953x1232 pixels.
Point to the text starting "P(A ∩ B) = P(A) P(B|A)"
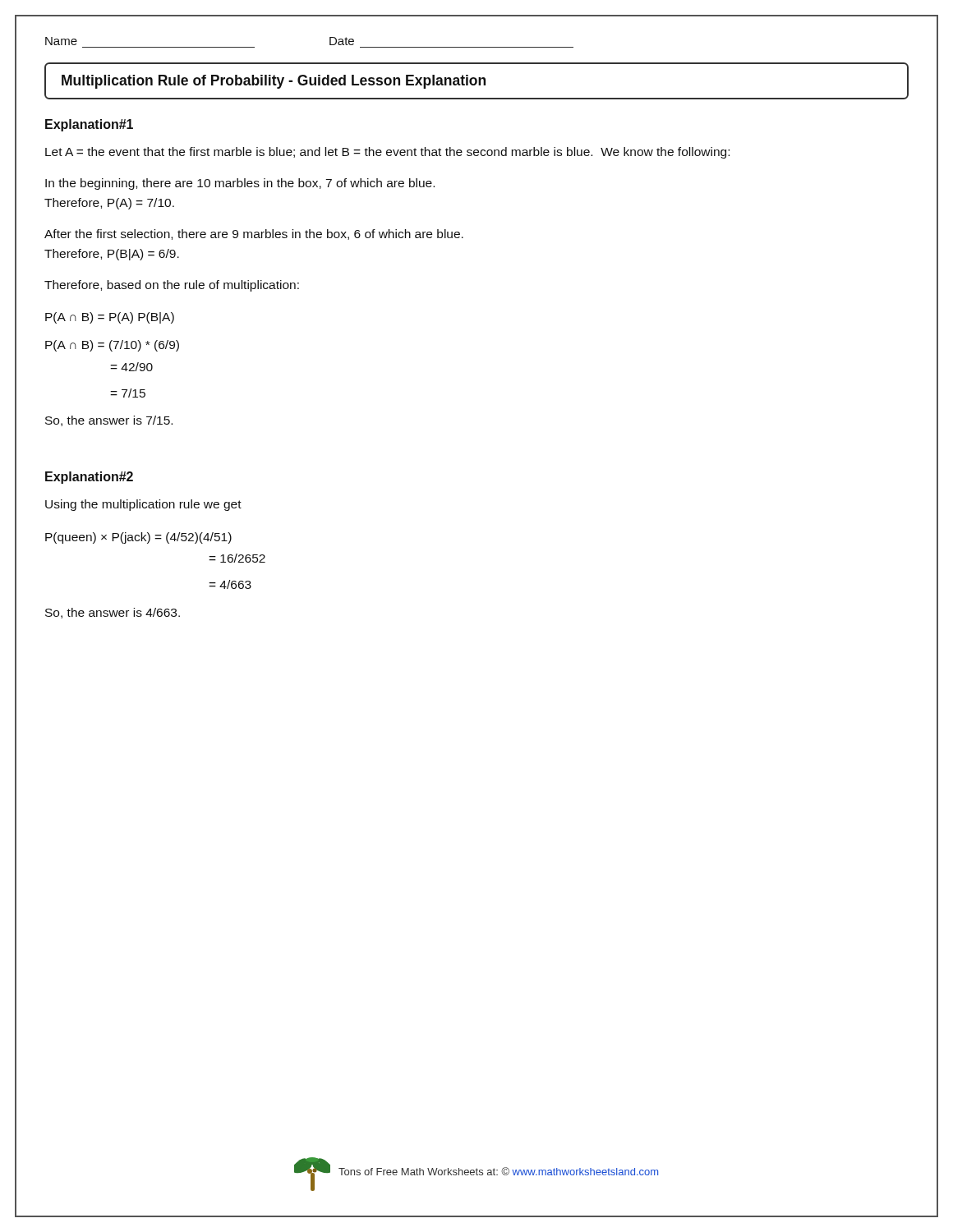click(110, 317)
